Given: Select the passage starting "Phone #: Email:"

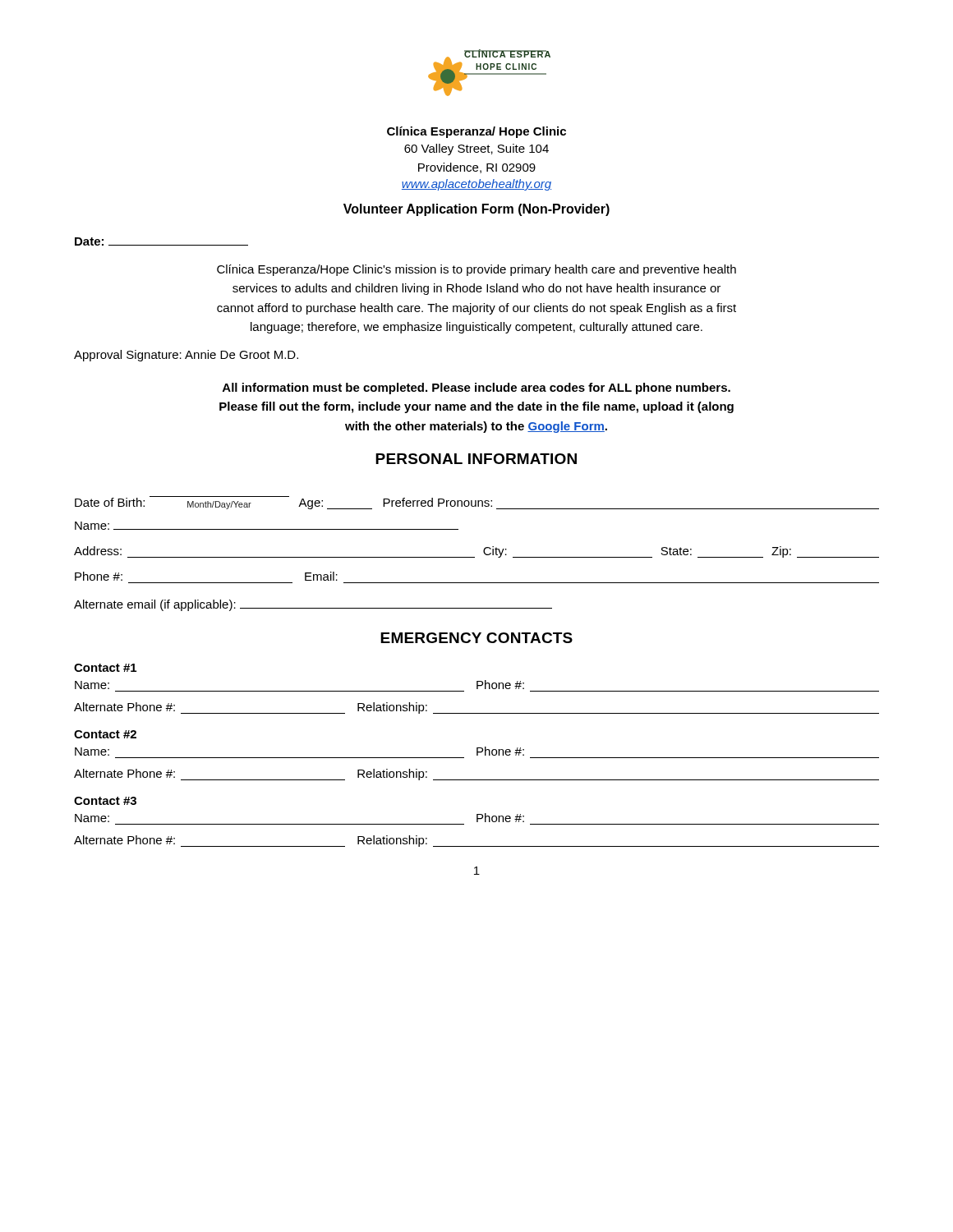Looking at the screenshot, I should pyautogui.click(x=476, y=576).
